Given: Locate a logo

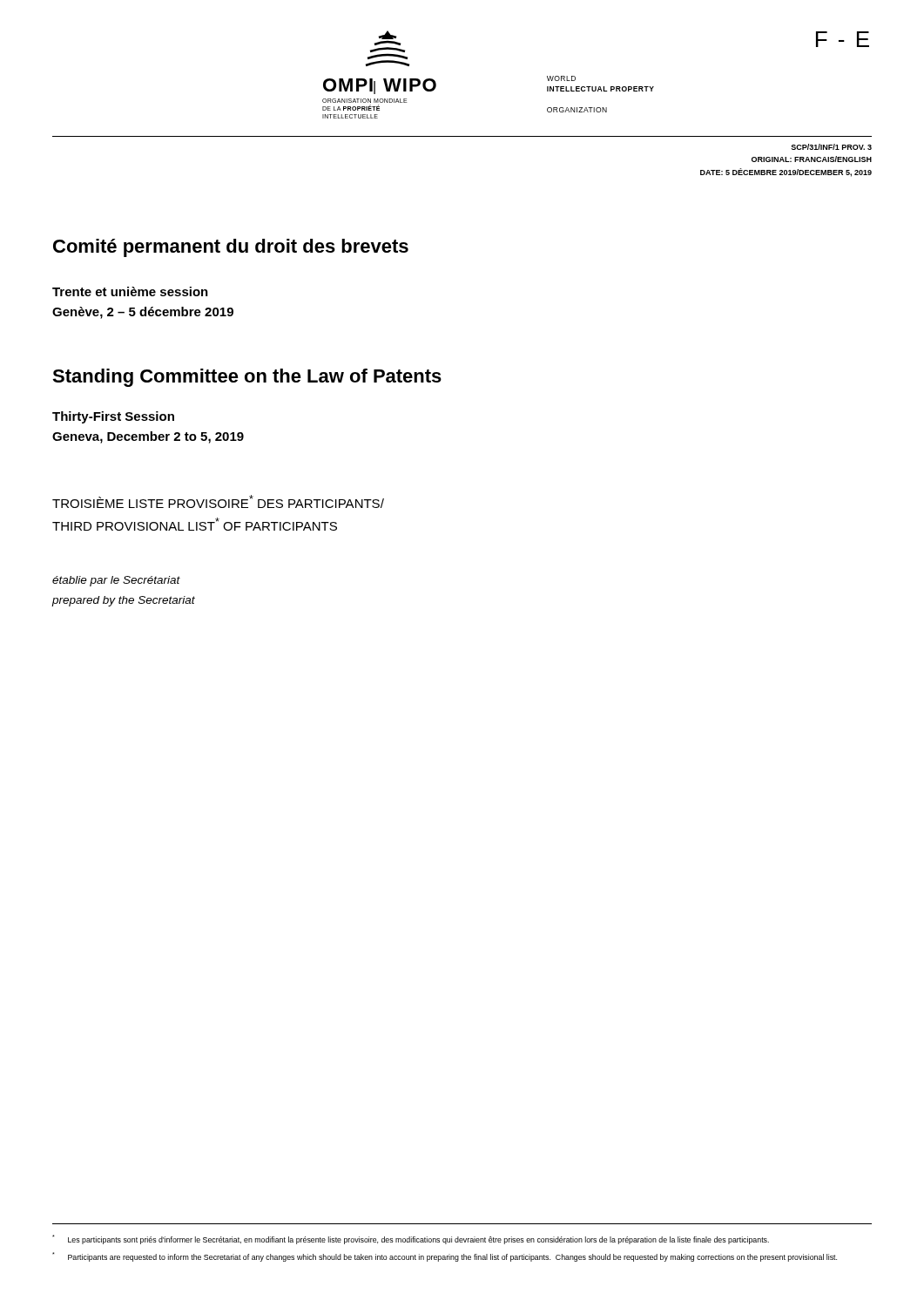Looking at the screenshot, I should click(400, 74).
